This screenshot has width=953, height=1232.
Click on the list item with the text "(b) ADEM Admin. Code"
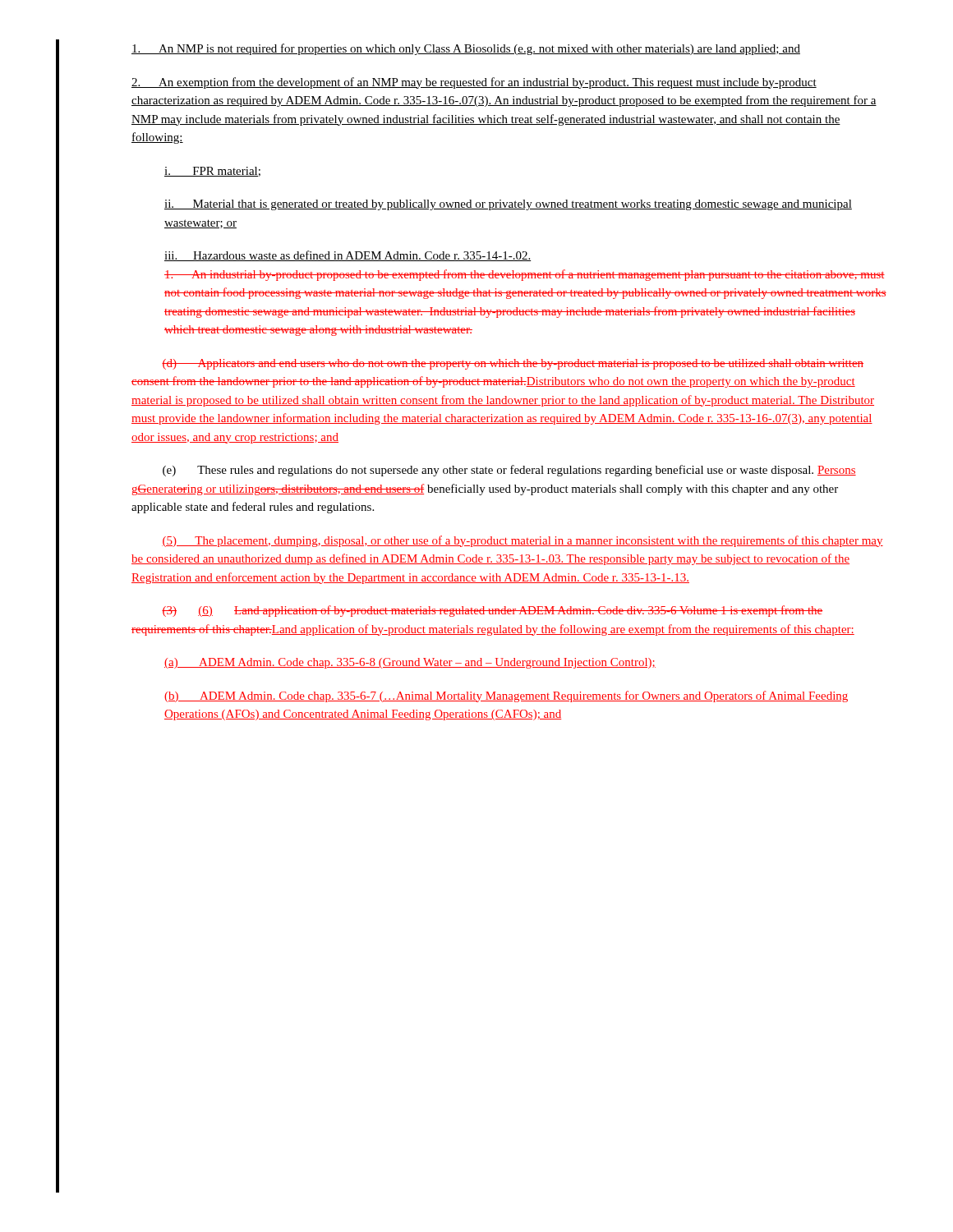point(506,705)
